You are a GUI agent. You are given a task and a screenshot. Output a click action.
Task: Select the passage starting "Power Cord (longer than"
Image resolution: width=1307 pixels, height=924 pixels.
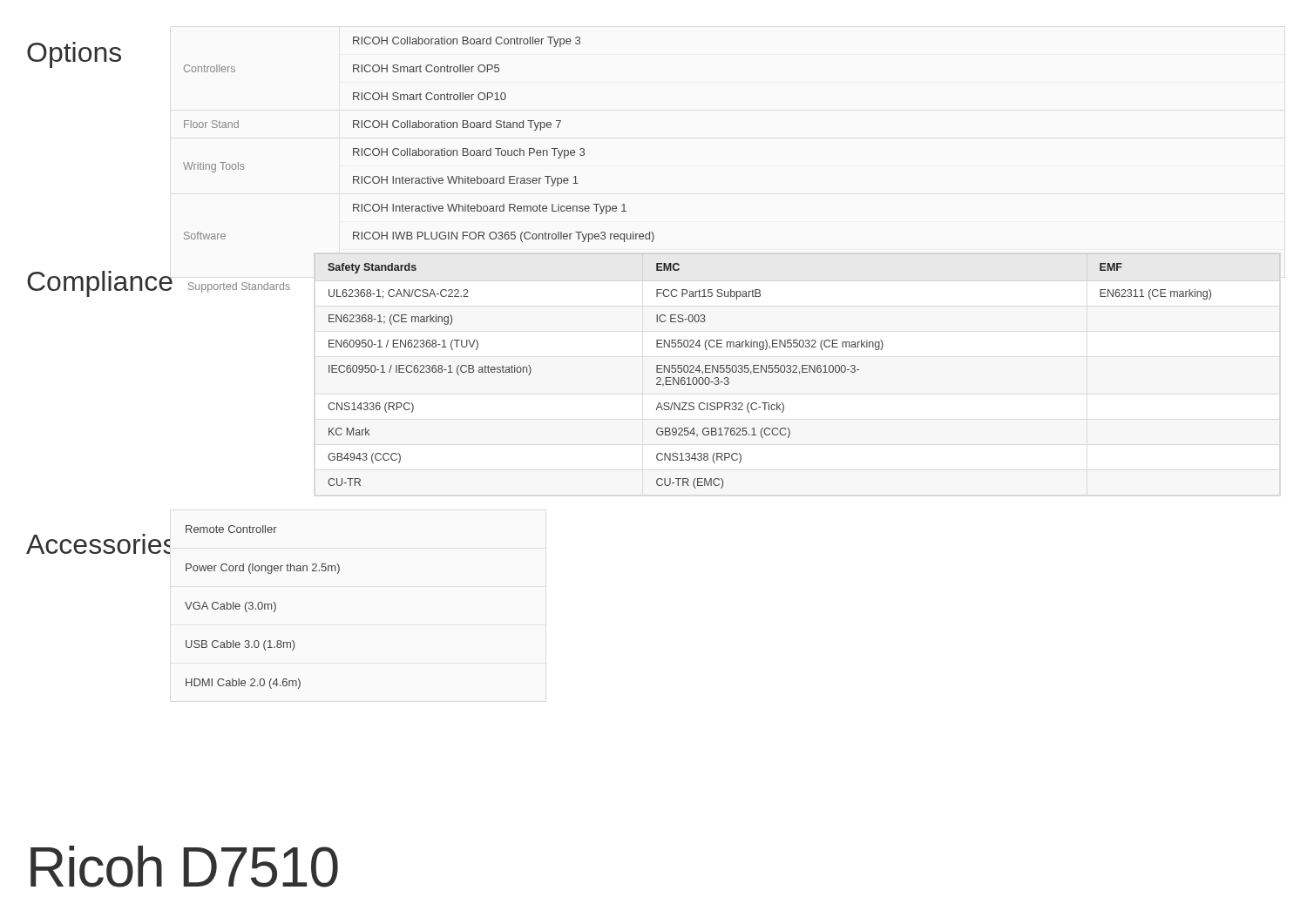tap(262, 567)
